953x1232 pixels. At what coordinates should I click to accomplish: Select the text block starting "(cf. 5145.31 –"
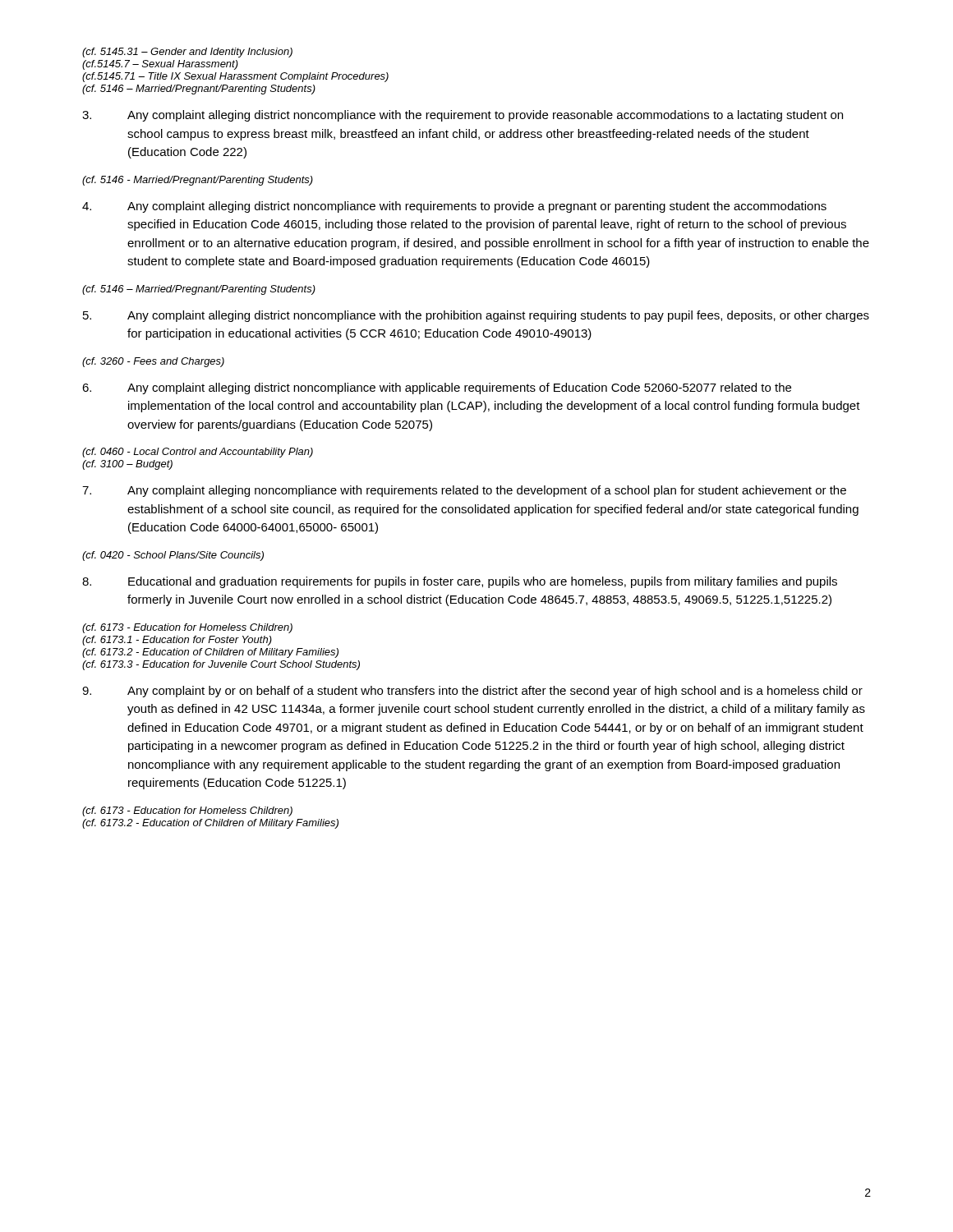pyautogui.click(x=187, y=53)
